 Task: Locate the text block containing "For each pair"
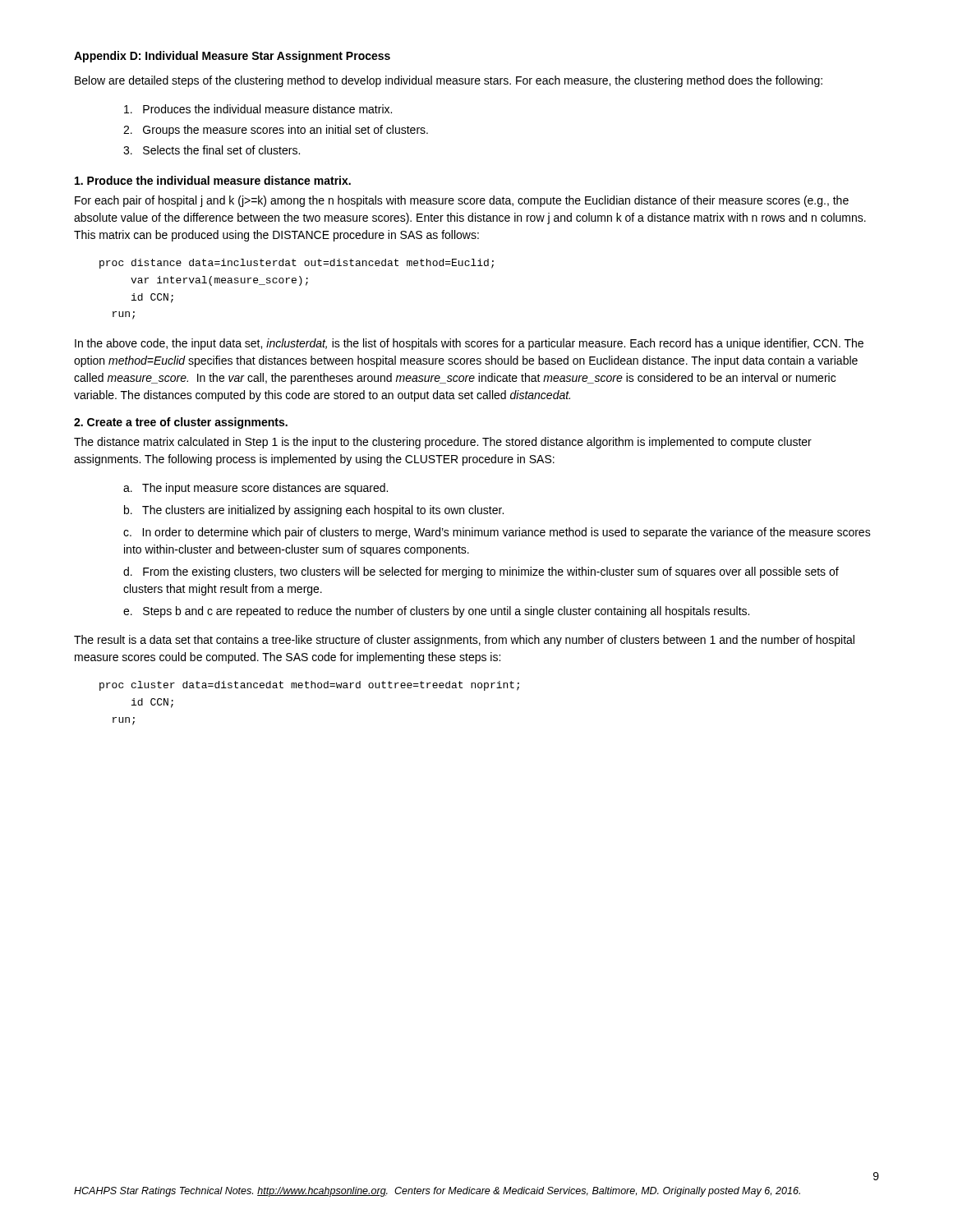470,218
